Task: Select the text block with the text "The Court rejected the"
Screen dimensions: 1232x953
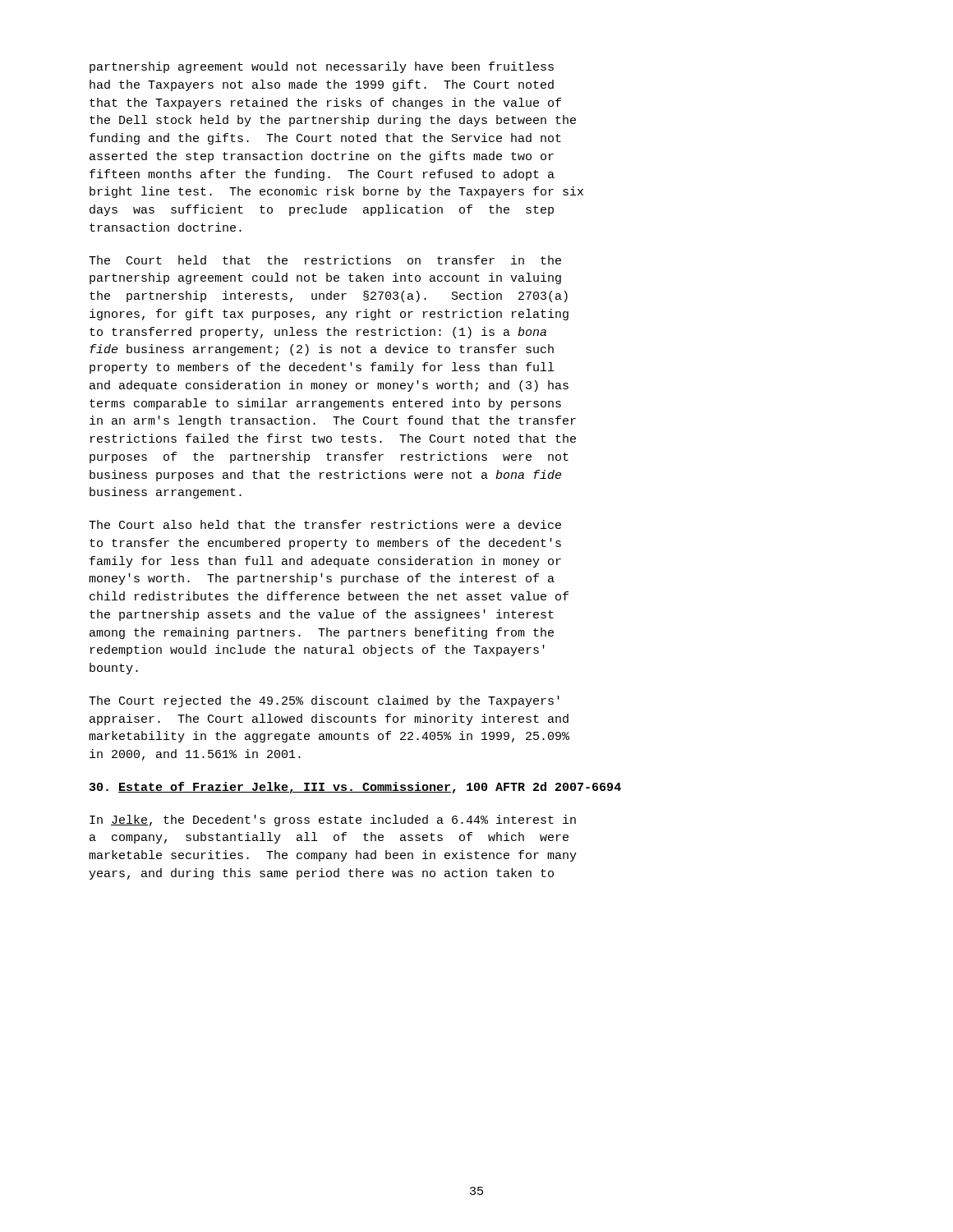Action: click(x=329, y=728)
